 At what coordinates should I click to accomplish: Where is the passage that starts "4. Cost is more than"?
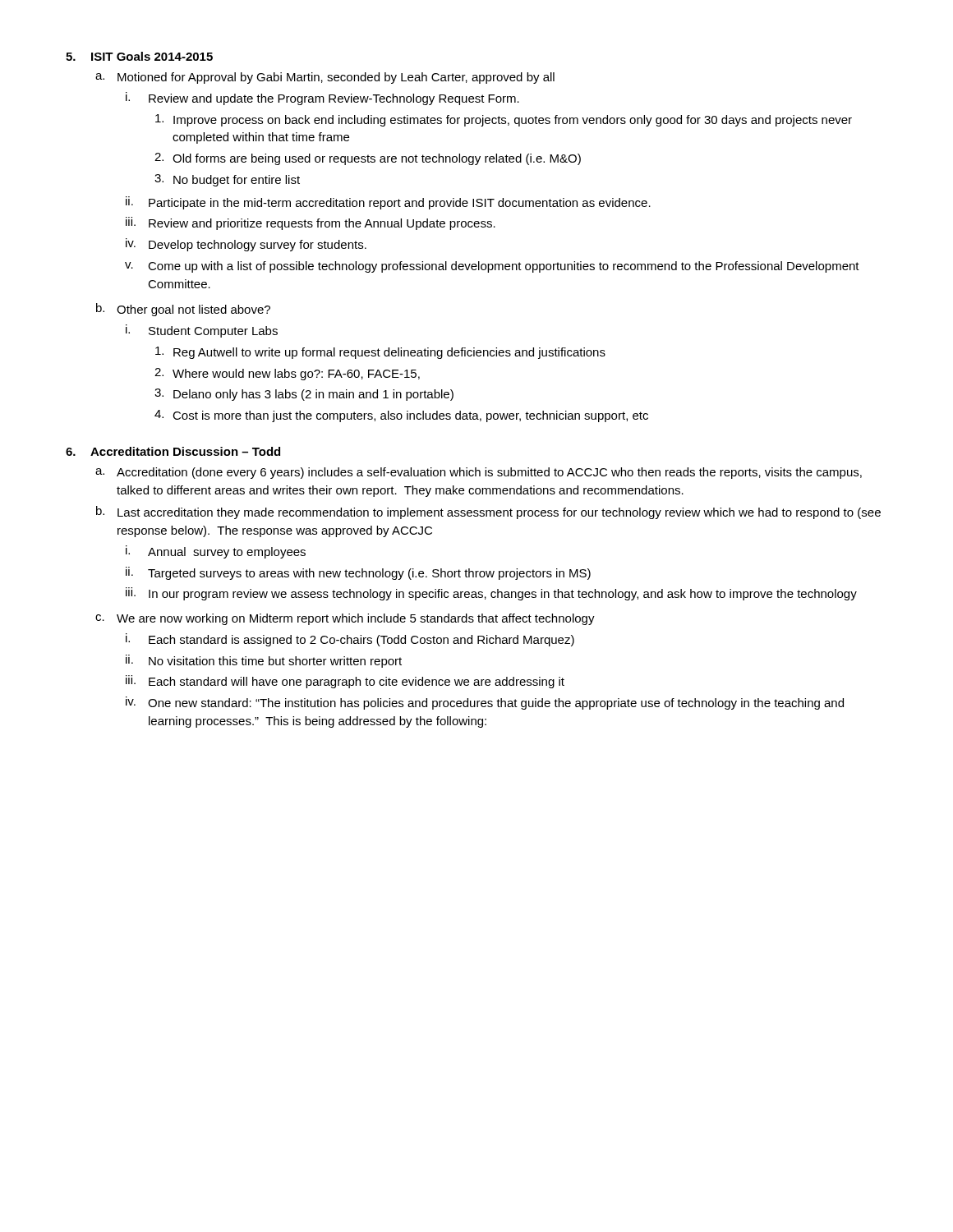402,415
